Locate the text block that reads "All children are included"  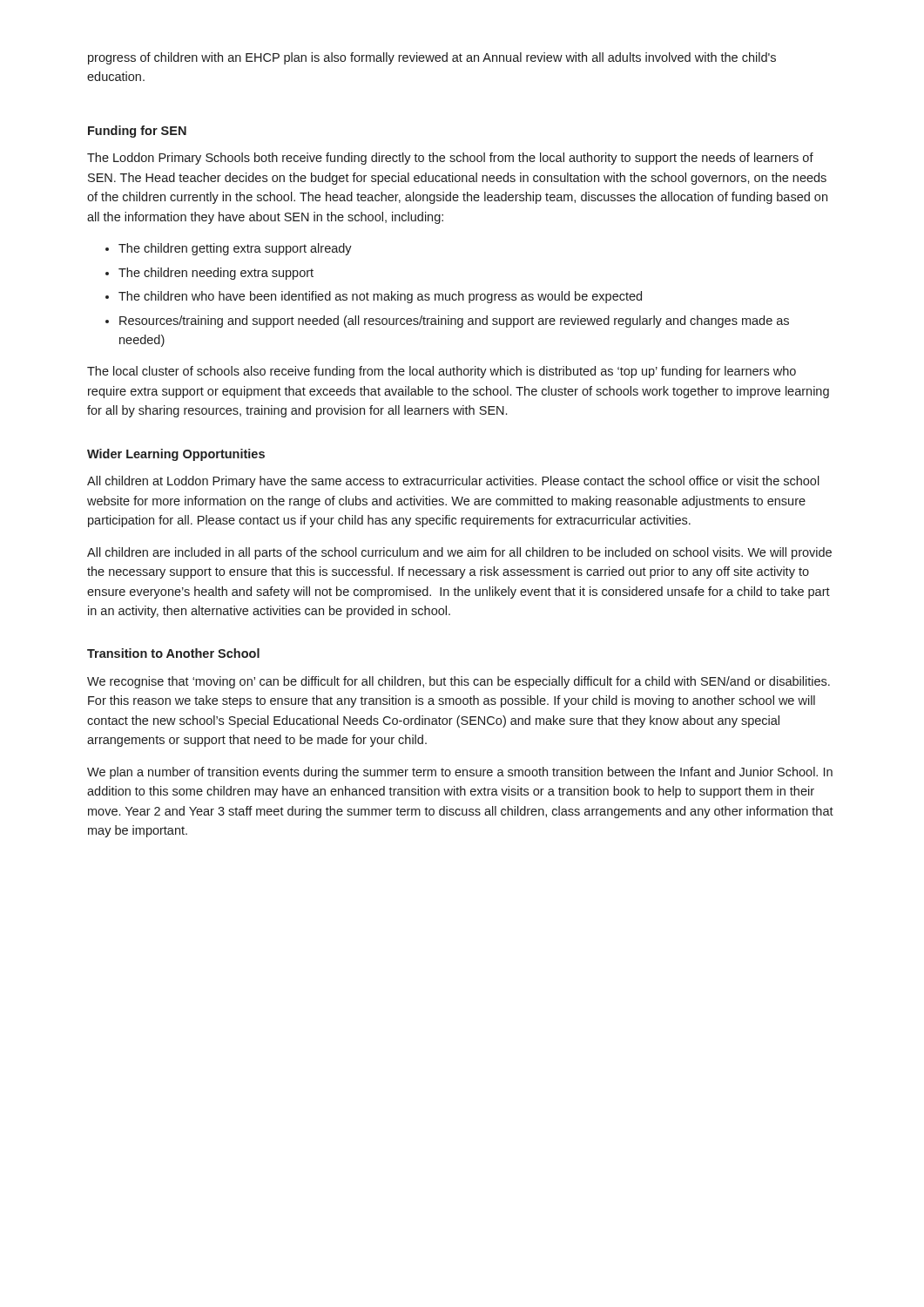(x=460, y=581)
